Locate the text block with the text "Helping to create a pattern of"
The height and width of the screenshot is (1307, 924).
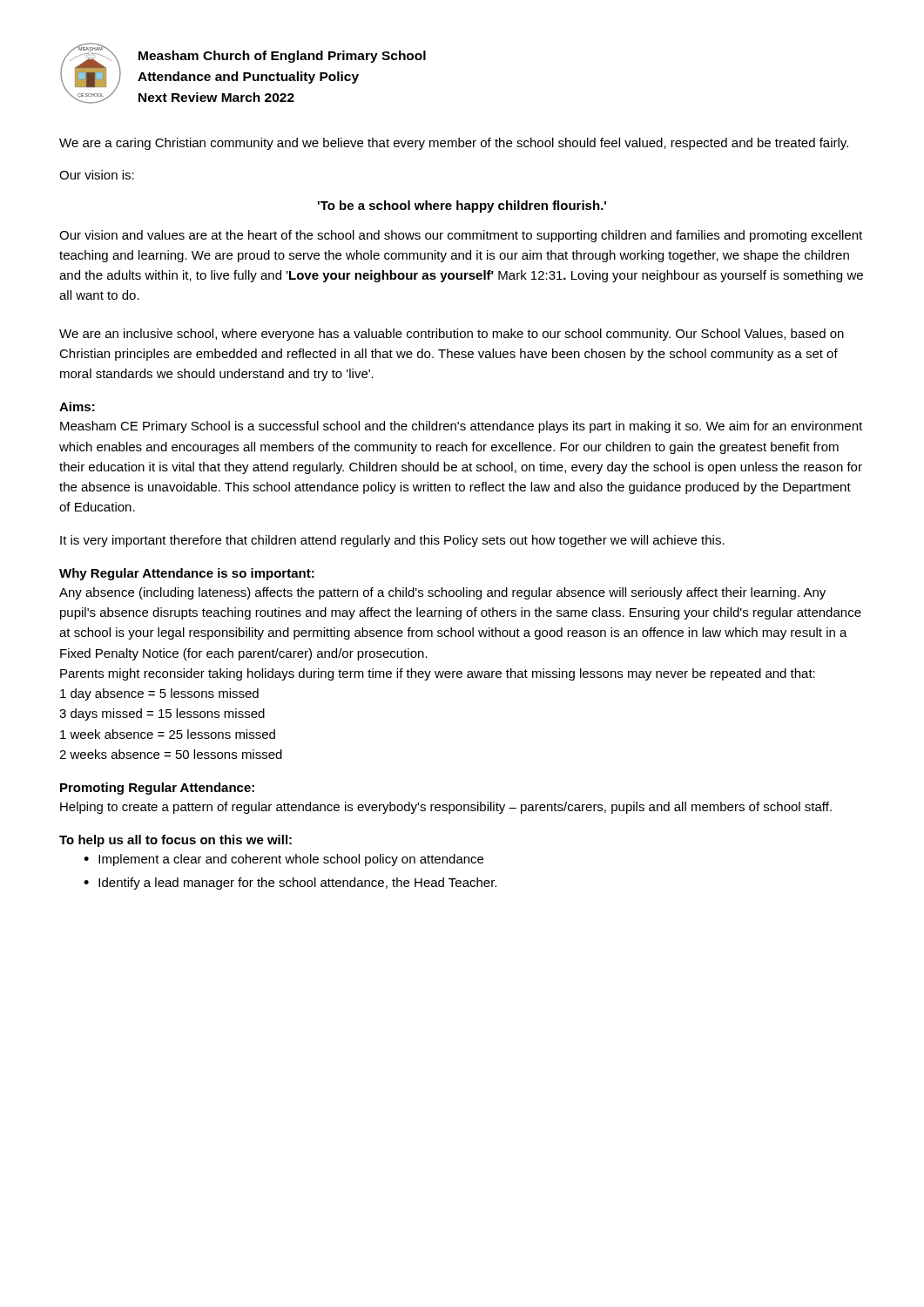coord(446,806)
